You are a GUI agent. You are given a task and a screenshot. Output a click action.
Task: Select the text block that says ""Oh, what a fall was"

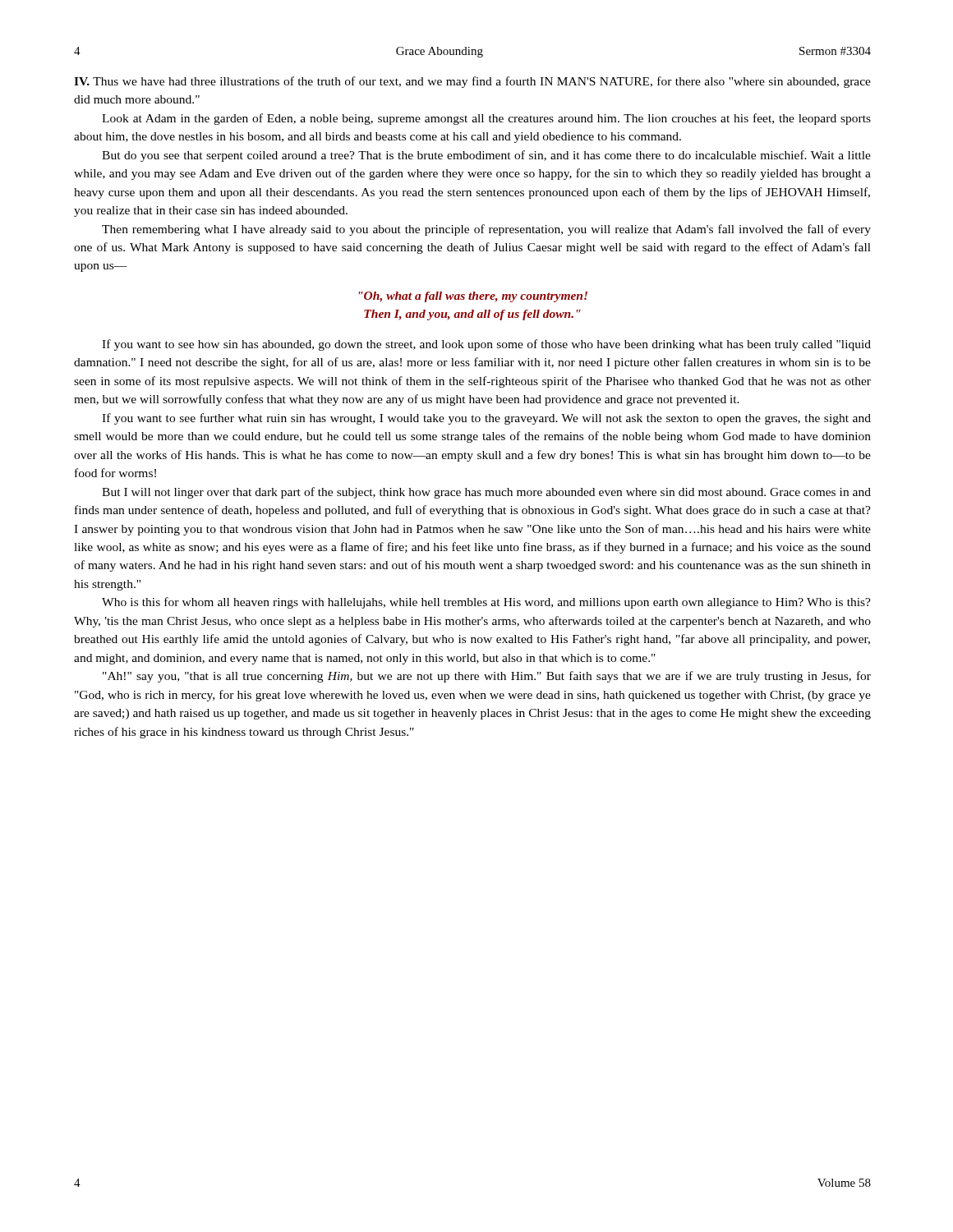(x=472, y=305)
